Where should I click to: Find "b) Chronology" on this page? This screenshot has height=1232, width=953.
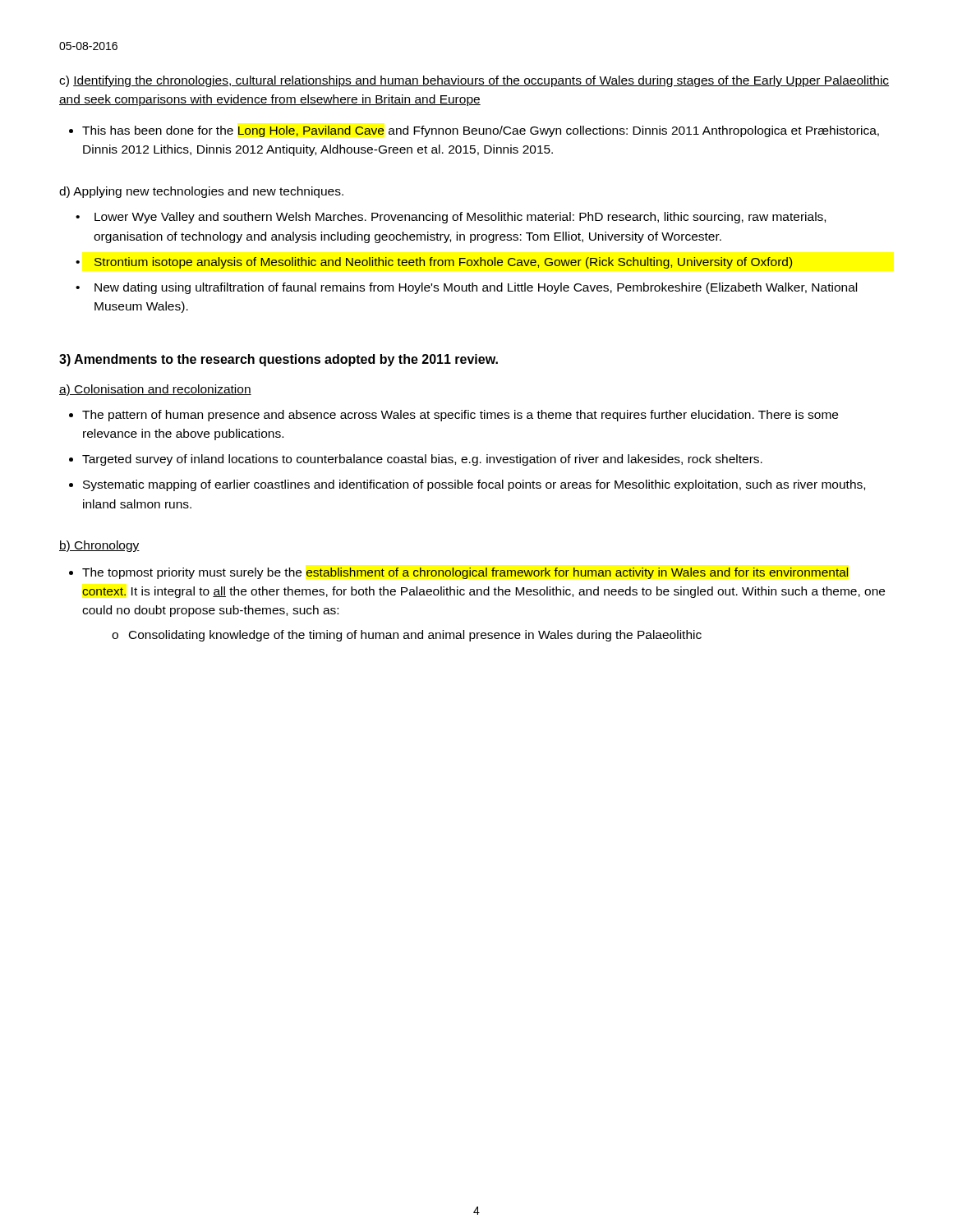point(99,545)
